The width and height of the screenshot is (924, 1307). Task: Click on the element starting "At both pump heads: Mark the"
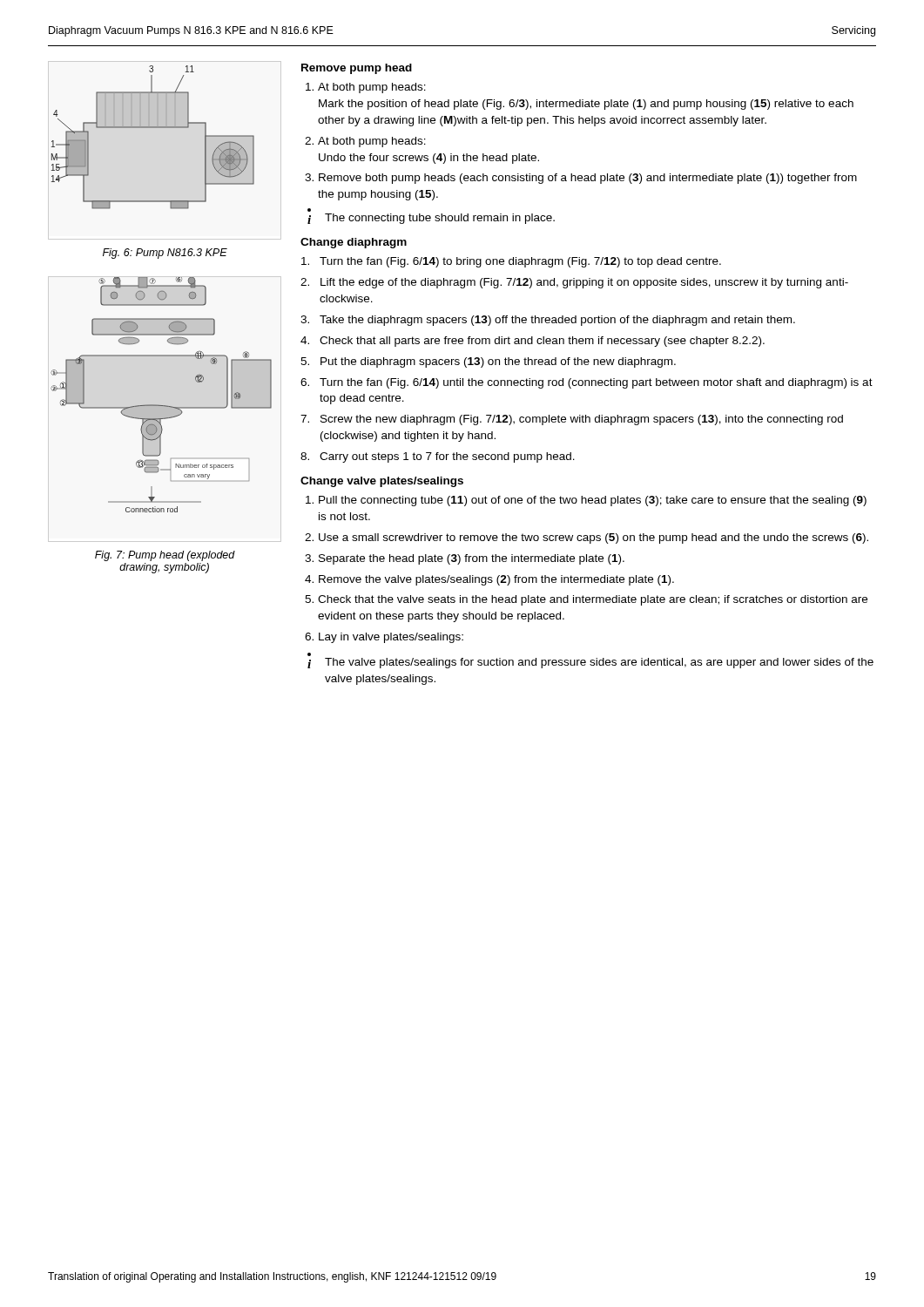tap(586, 103)
